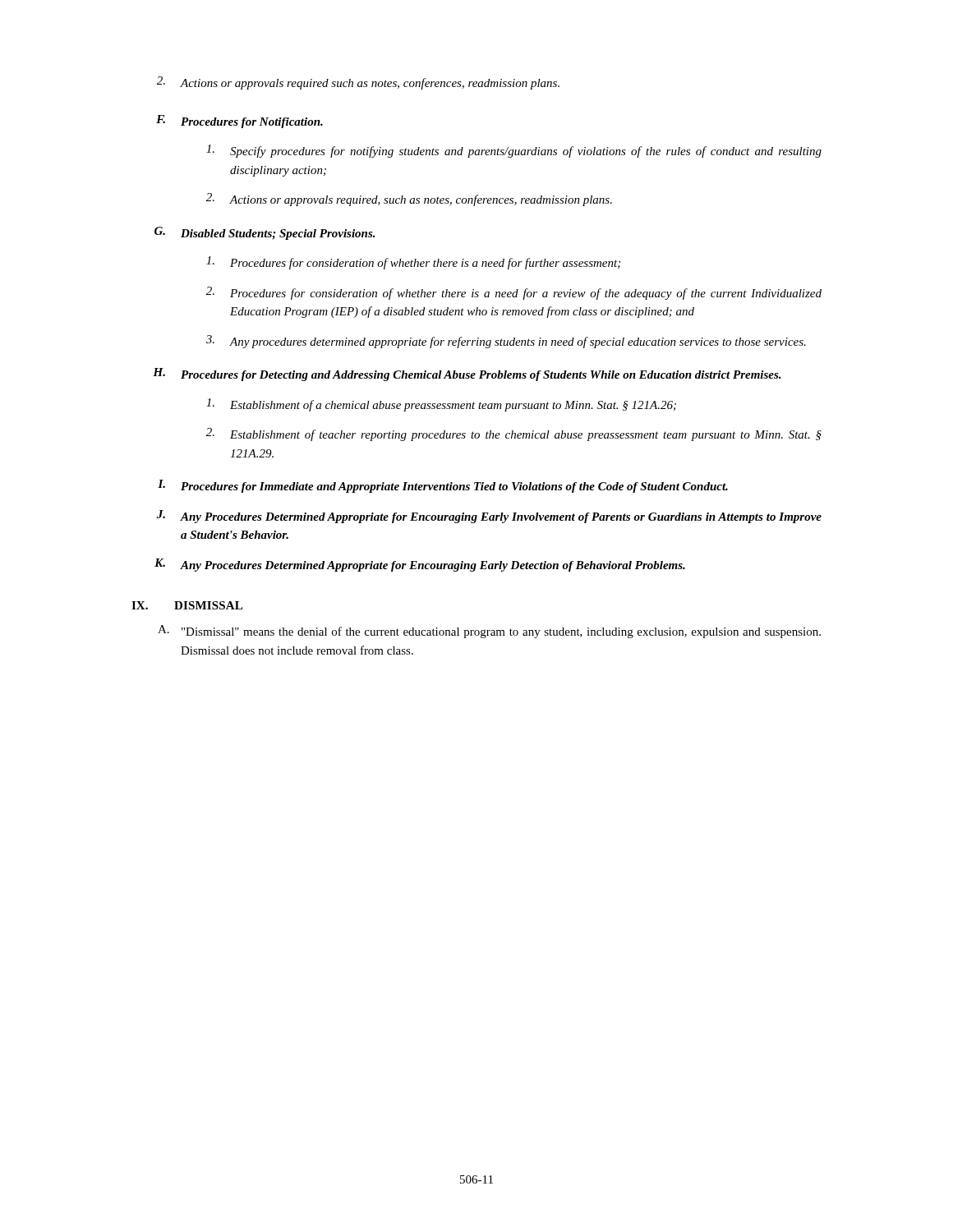
Task: Locate the section header that says "I. Procedures for Immediate and Appropriate Interventions Tied"
Action: point(476,486)
